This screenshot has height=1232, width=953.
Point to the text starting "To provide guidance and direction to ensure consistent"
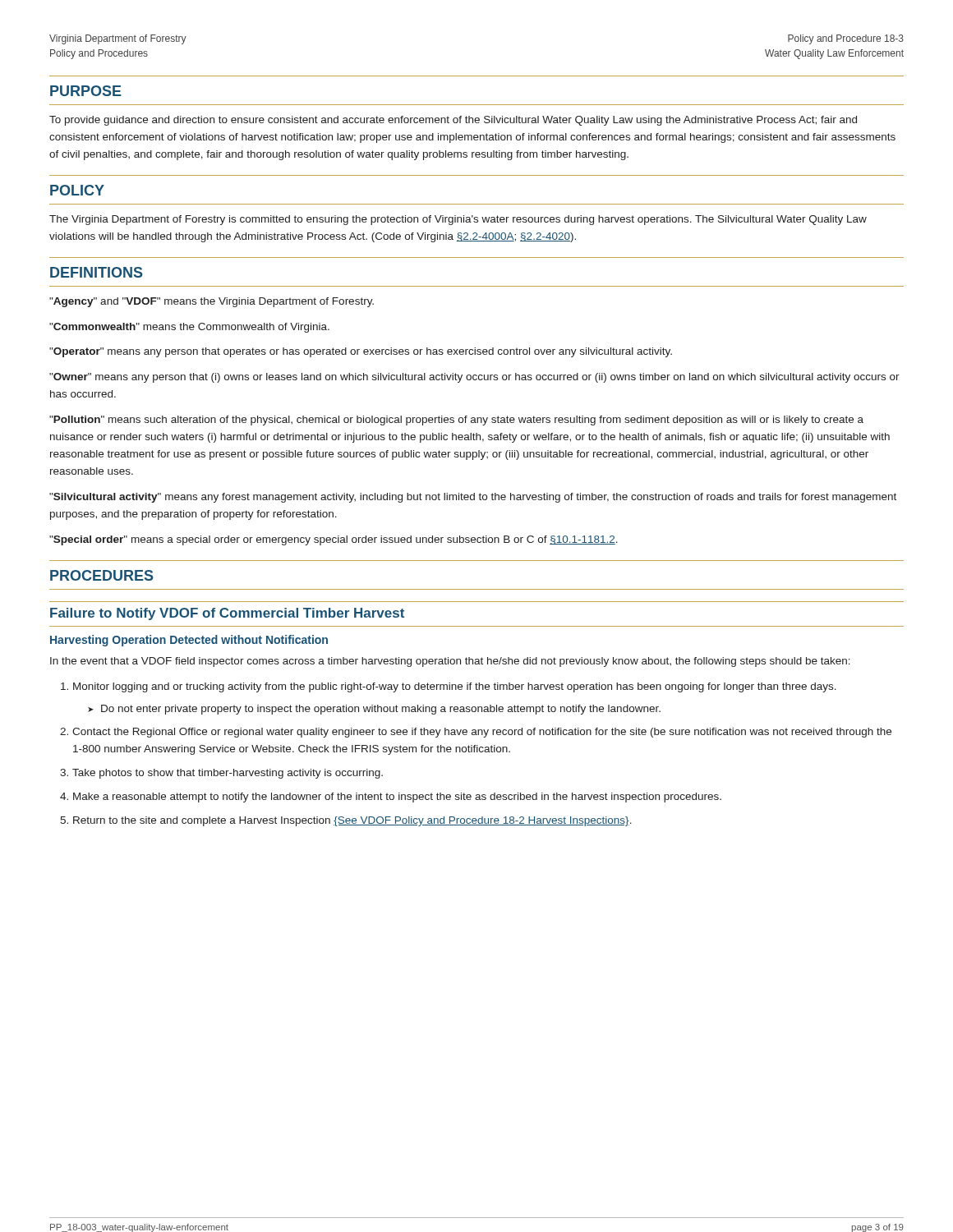pyautogui.click(x=472, y=137)
